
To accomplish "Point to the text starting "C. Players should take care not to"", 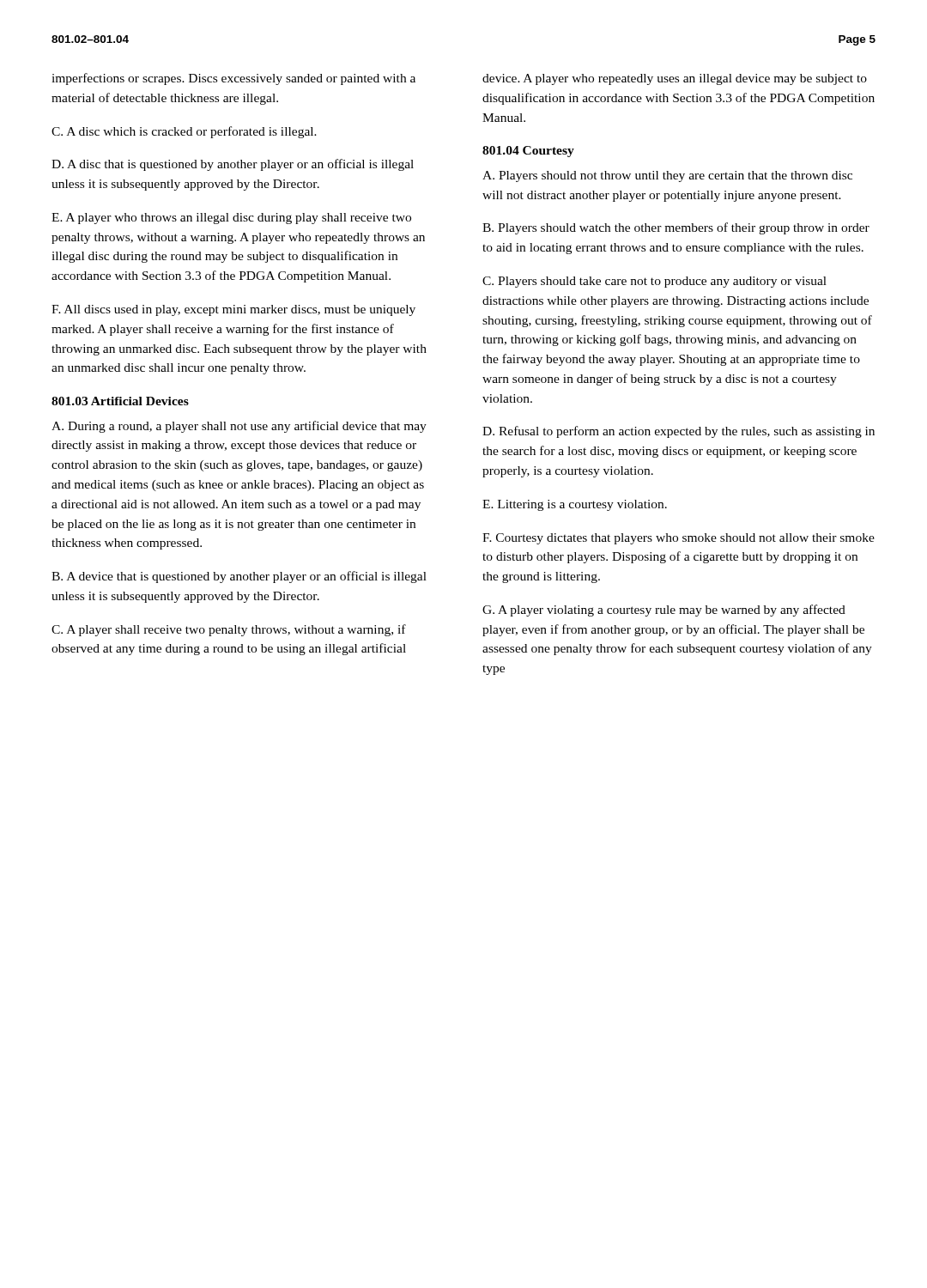I will pyautogui.click(x=679, y=340).
